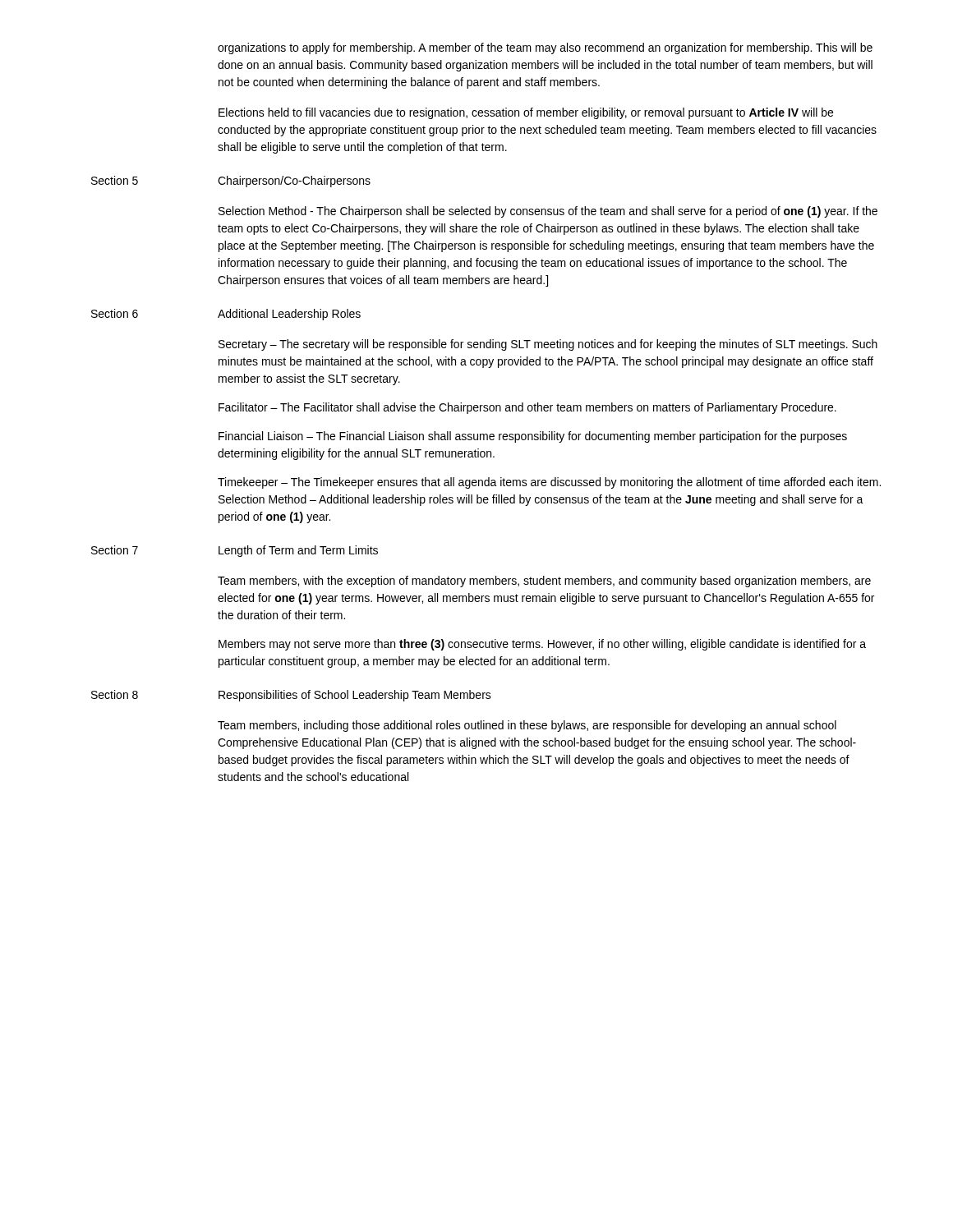Screen dimensions: 1232x953
Task: Where is the passage that starts "Team members, with the"?
Action: [546, 598]
